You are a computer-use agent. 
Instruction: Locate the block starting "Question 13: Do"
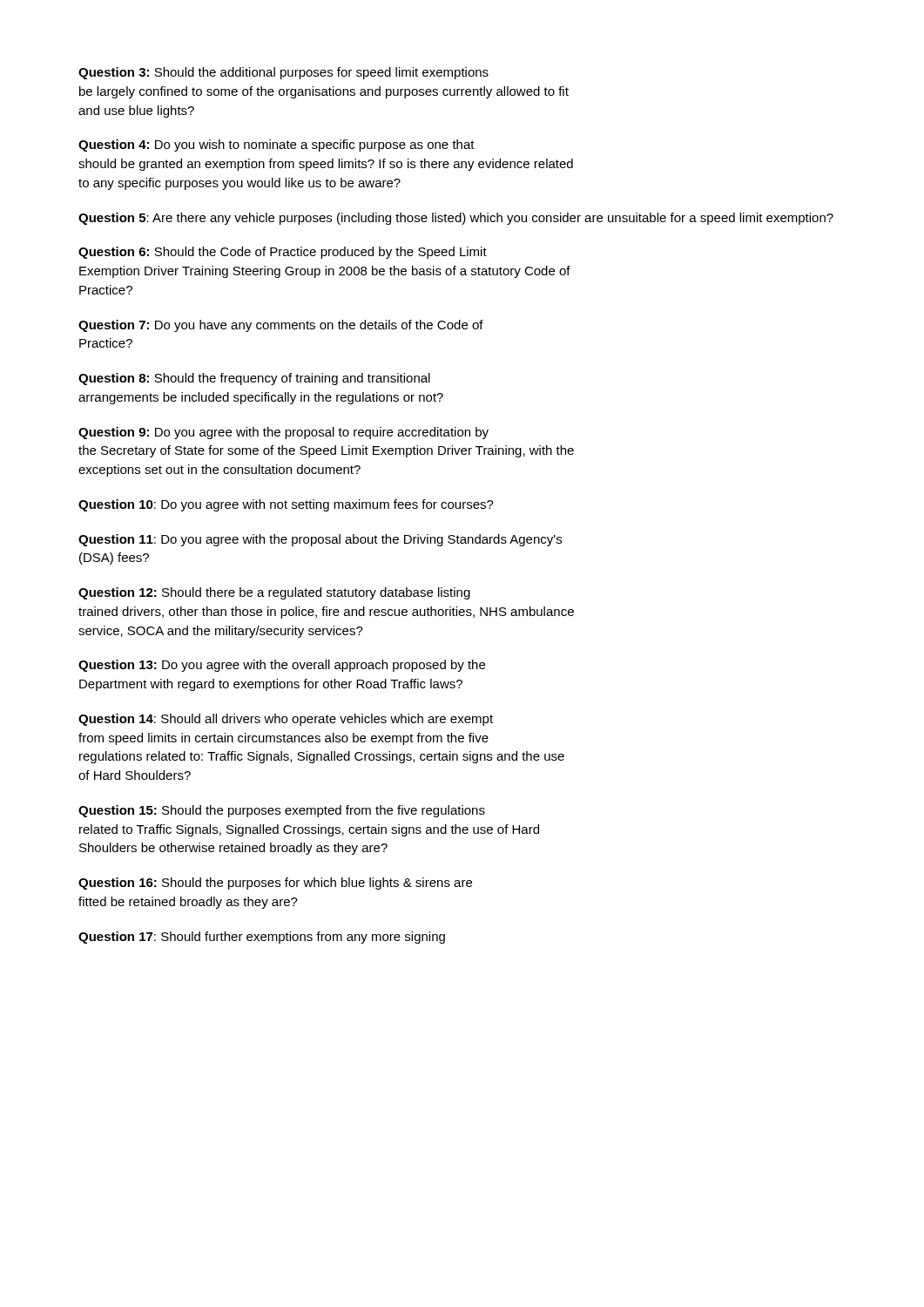(462, 674)
